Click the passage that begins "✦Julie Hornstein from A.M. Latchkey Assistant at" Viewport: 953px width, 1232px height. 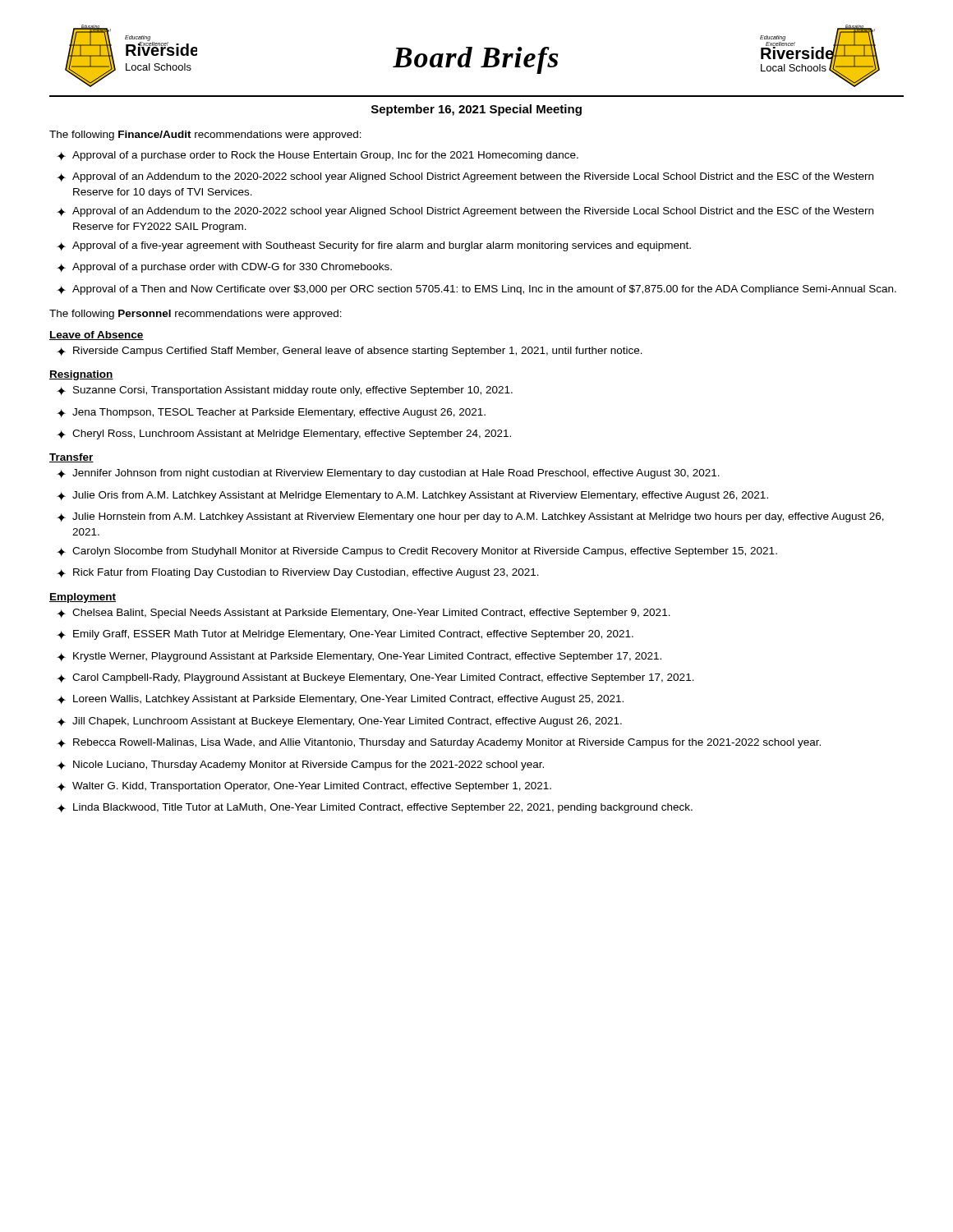click(x=476, y=525)
